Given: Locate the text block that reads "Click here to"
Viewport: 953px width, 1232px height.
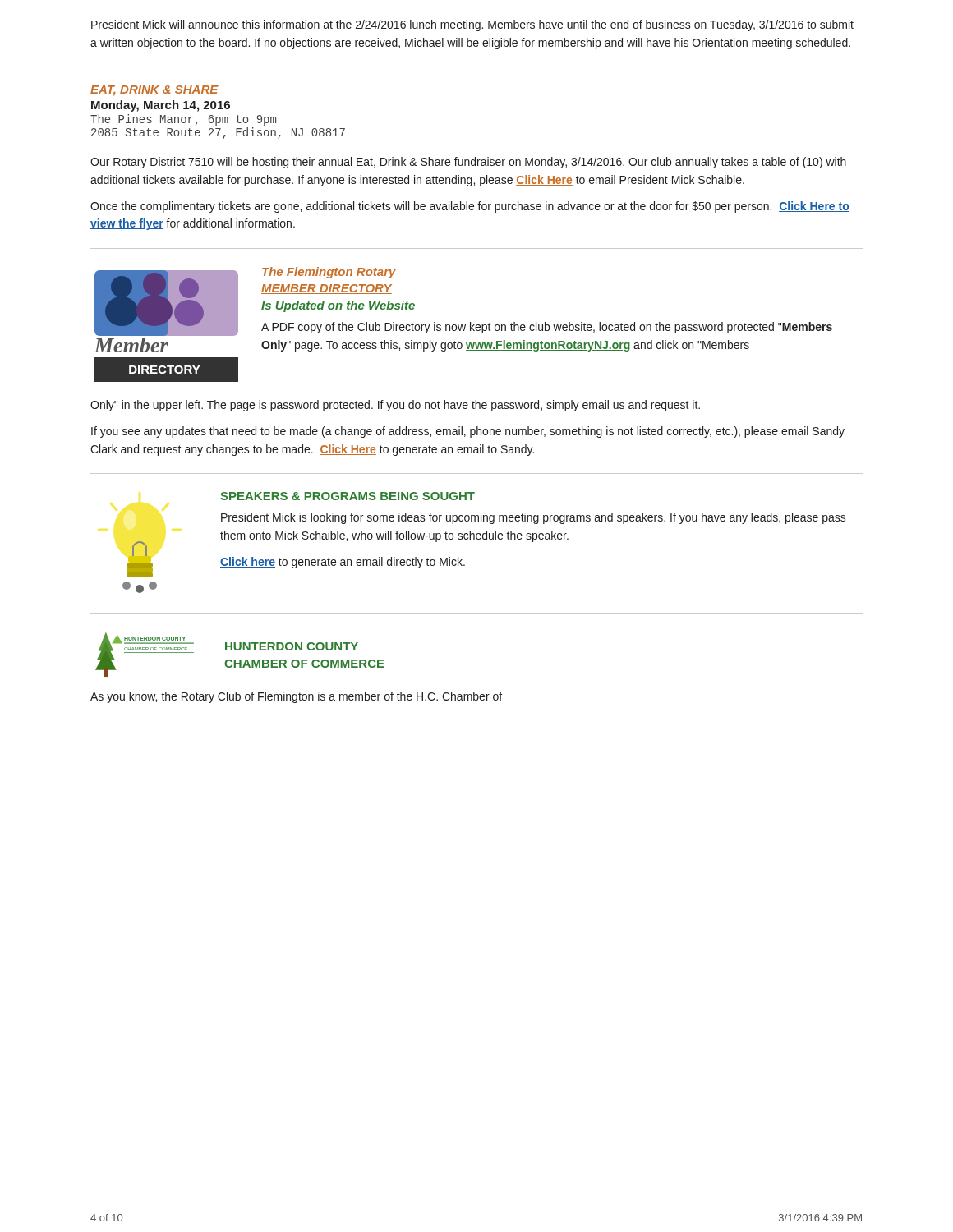Looking at the screenshot, I should [343, 561].
